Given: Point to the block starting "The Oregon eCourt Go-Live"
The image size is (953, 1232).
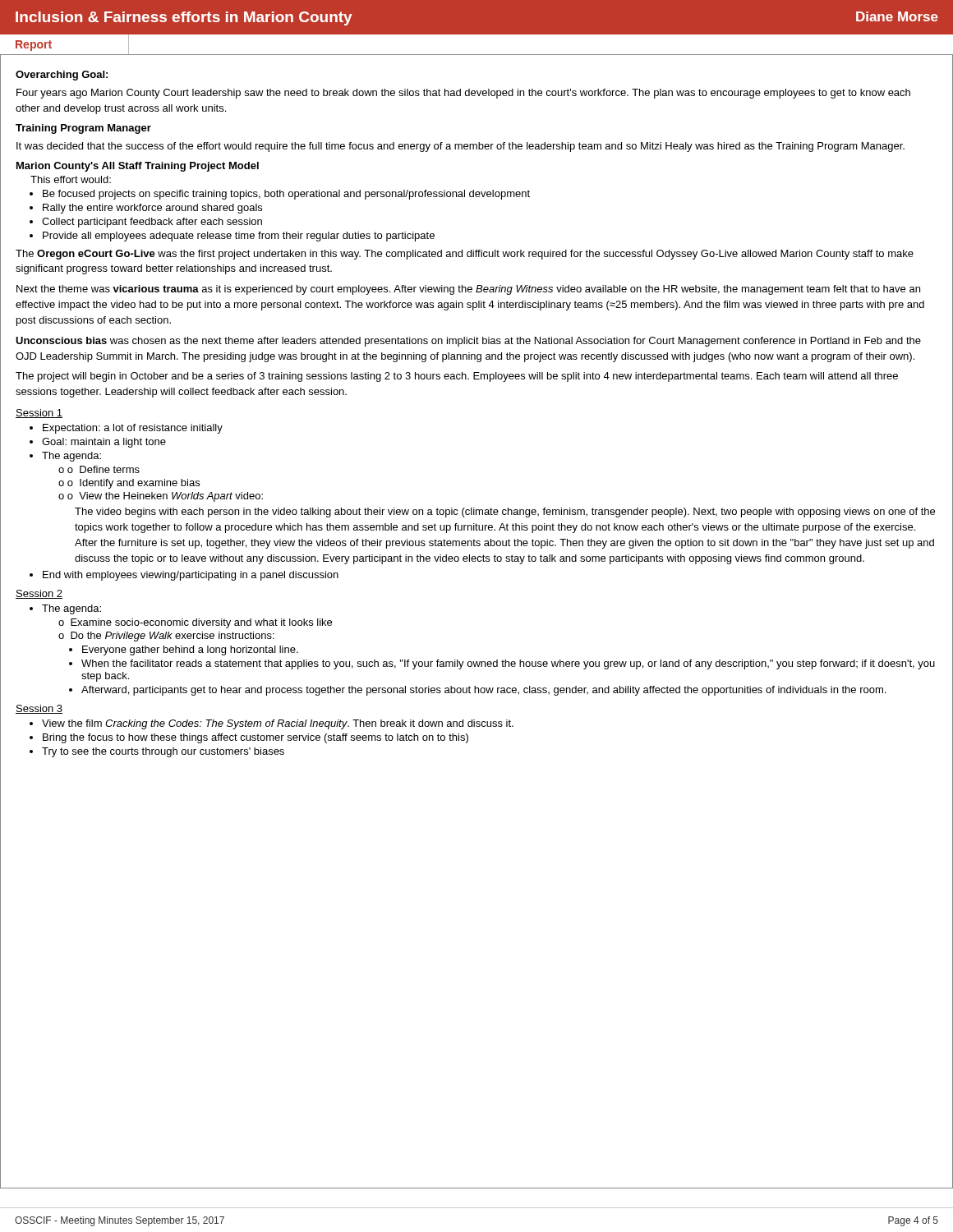Looking at the screenshot, I should [476, 261].
